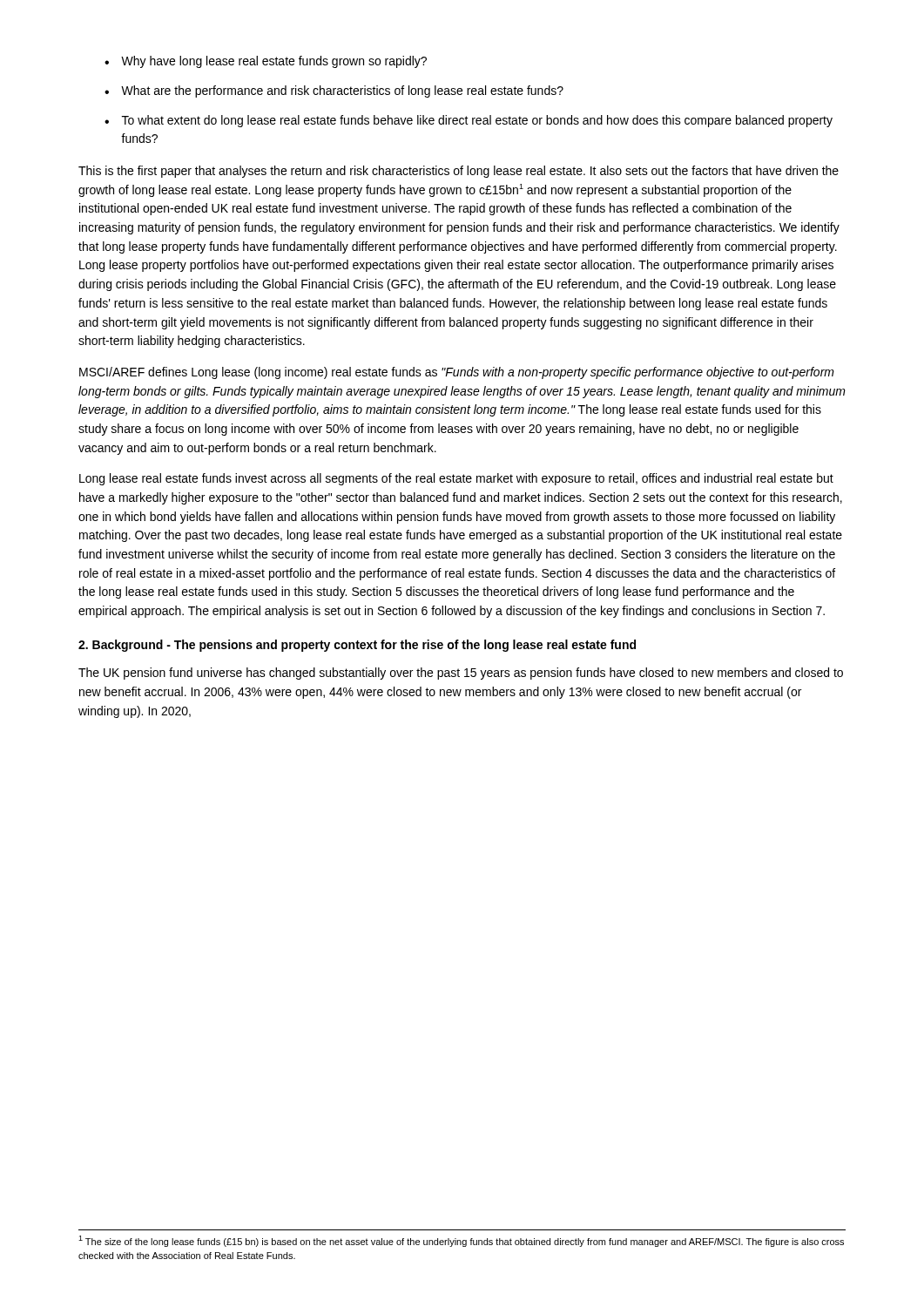The image size is (924, 1307).
Task: Locate the text starting "This is the"
Action: pos(462,257)
